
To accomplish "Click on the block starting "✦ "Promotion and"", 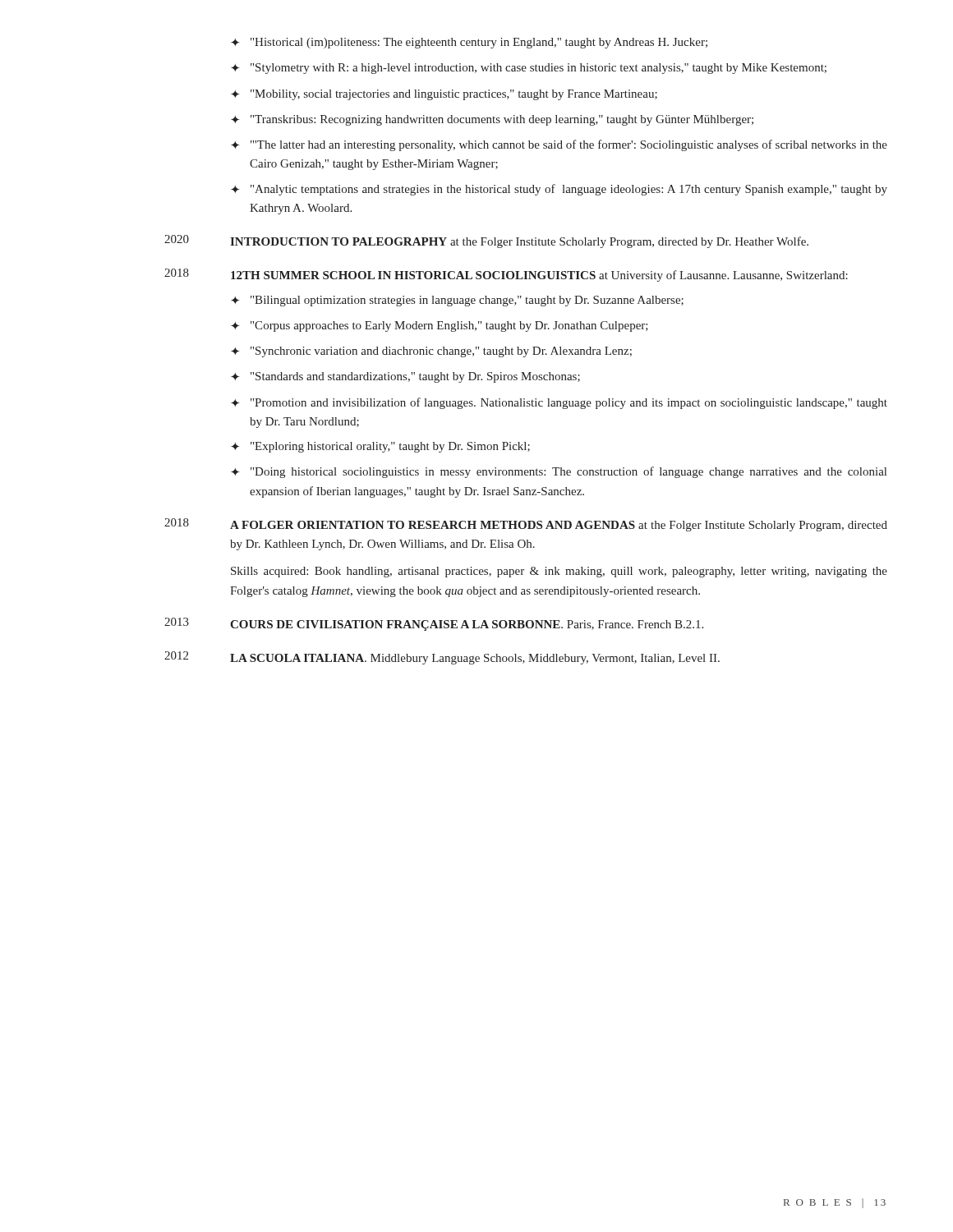I will pyautogui.click(x=559, y=412).
